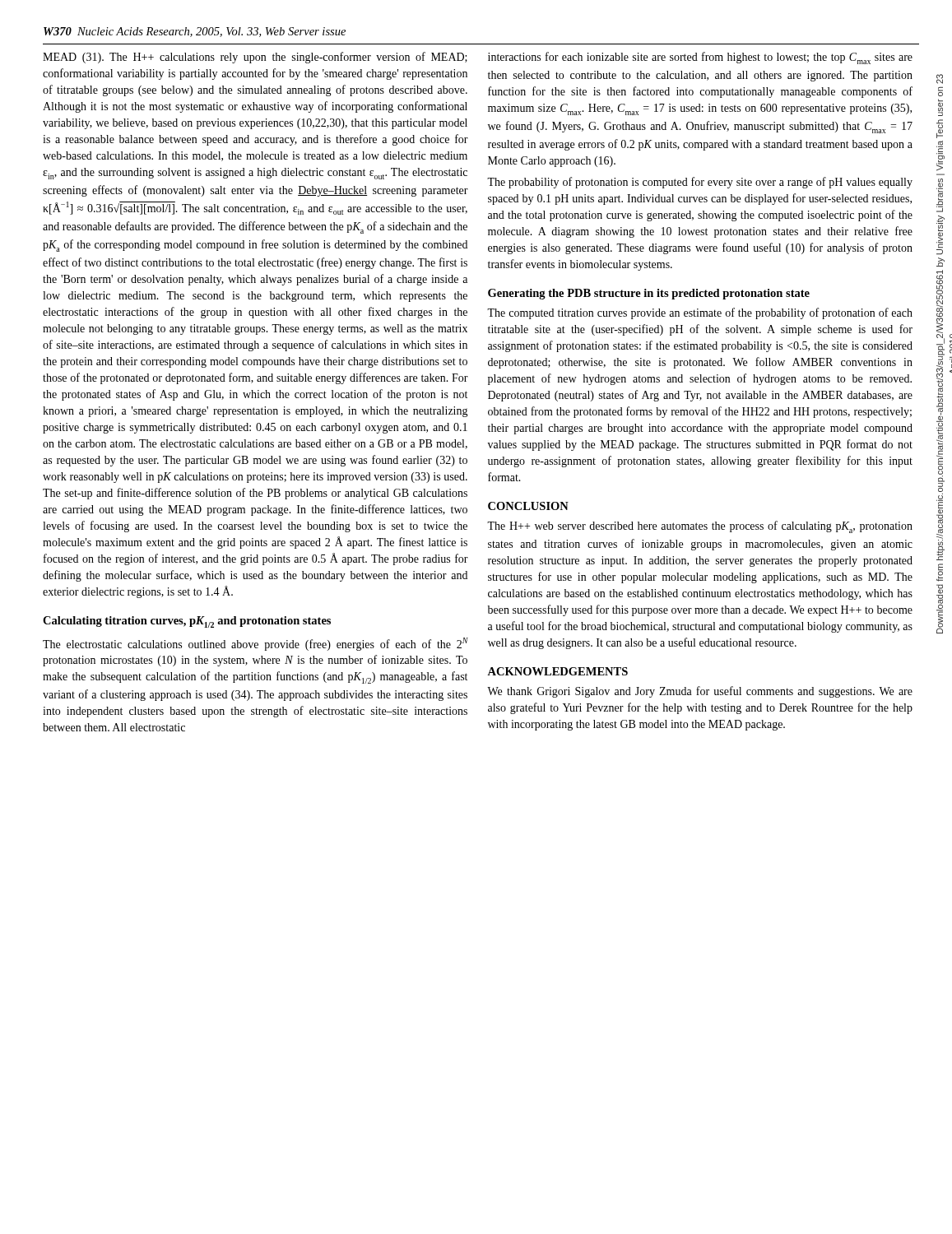This screenshot has height=1234, width=952.
Task: Find the text block that says "The electrostatic calculations outlined"
Action: pyautogui.click(x=255, y=686)
